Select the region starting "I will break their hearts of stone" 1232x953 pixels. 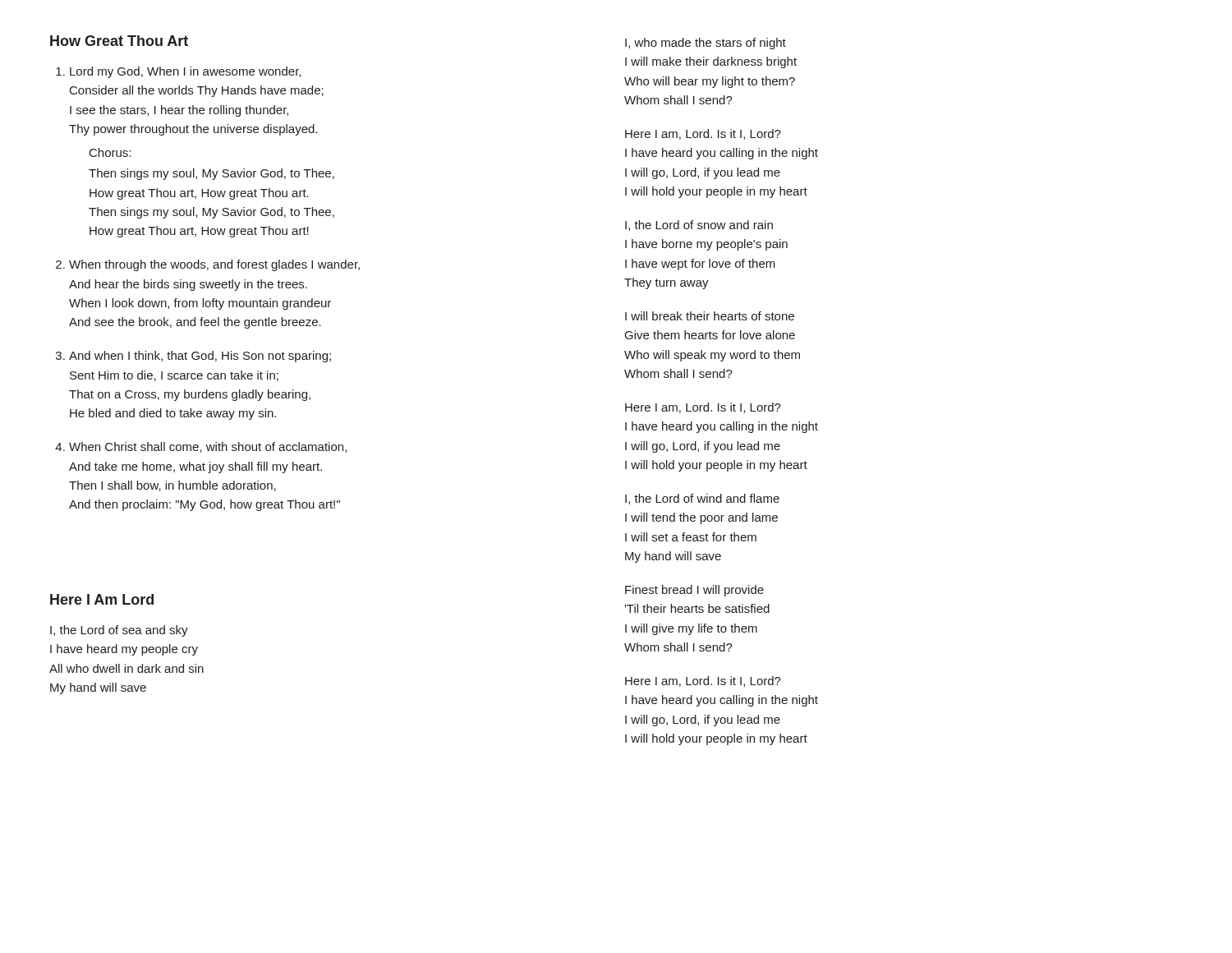tap(713, 345)
